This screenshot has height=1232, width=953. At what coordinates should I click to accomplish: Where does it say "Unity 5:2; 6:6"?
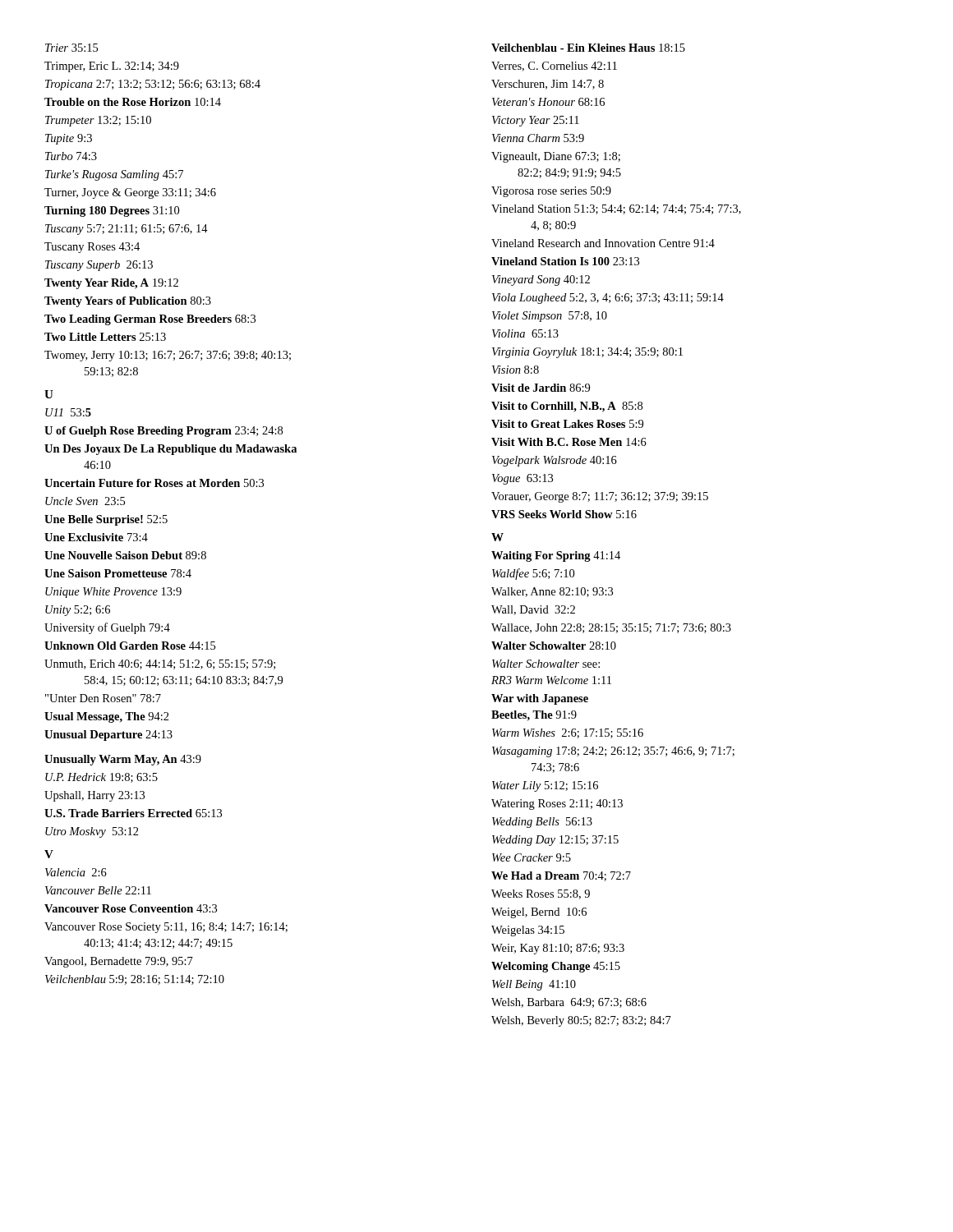(77, 609)
